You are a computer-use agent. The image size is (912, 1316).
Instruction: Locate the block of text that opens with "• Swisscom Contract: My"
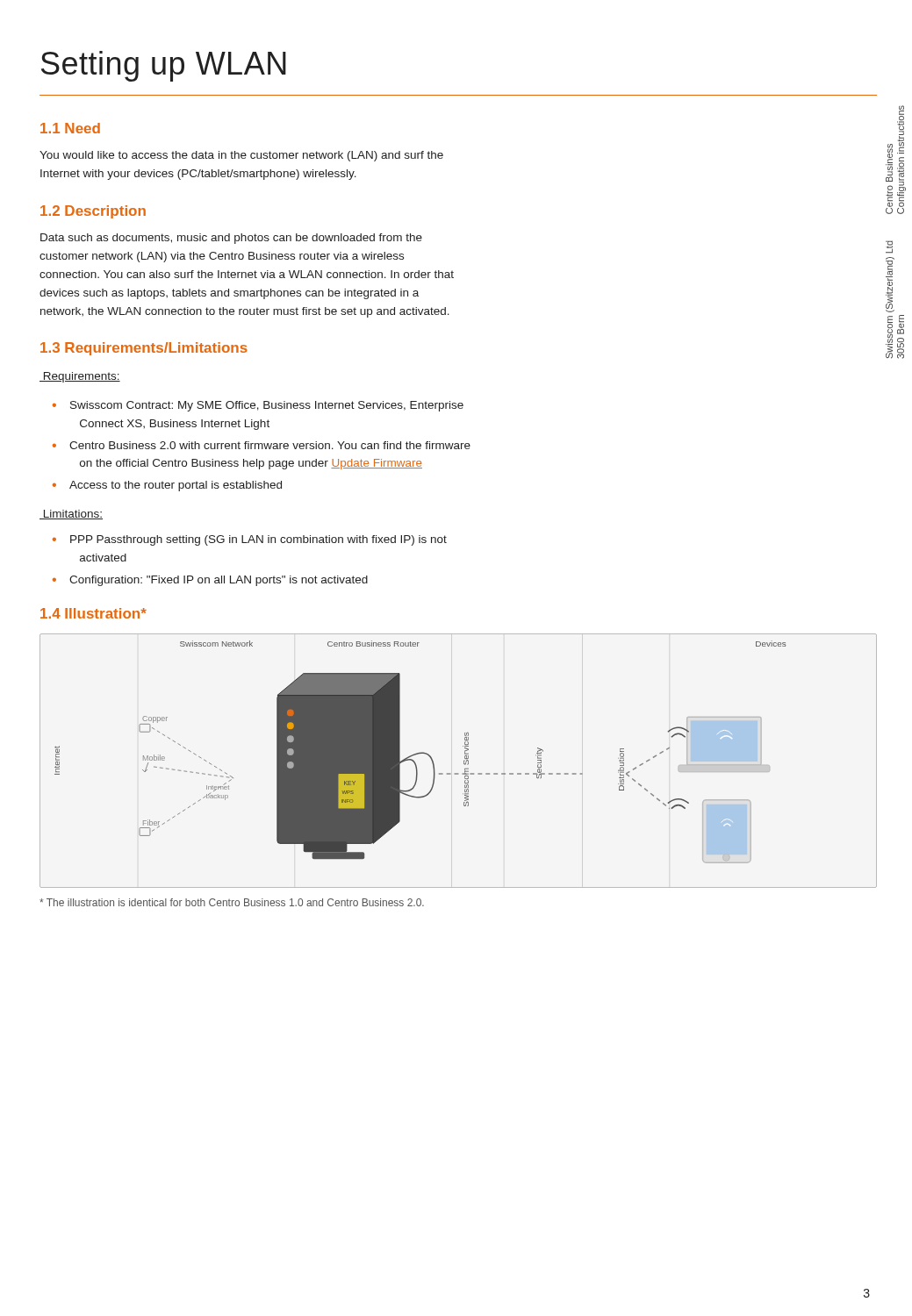[258, 415]
